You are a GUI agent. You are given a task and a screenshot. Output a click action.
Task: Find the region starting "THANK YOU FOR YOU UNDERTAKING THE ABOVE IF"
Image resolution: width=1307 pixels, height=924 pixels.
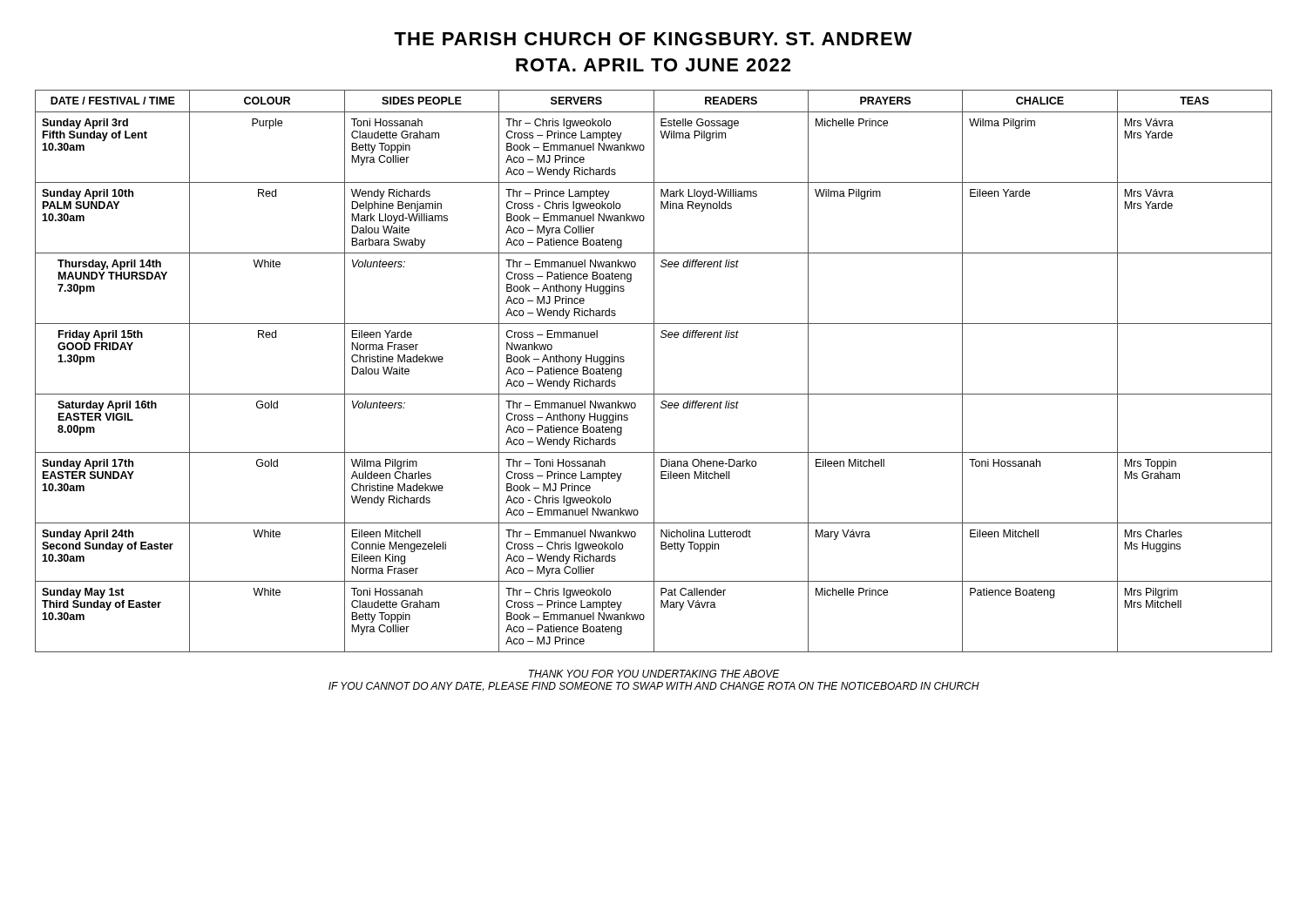point(654,680)
